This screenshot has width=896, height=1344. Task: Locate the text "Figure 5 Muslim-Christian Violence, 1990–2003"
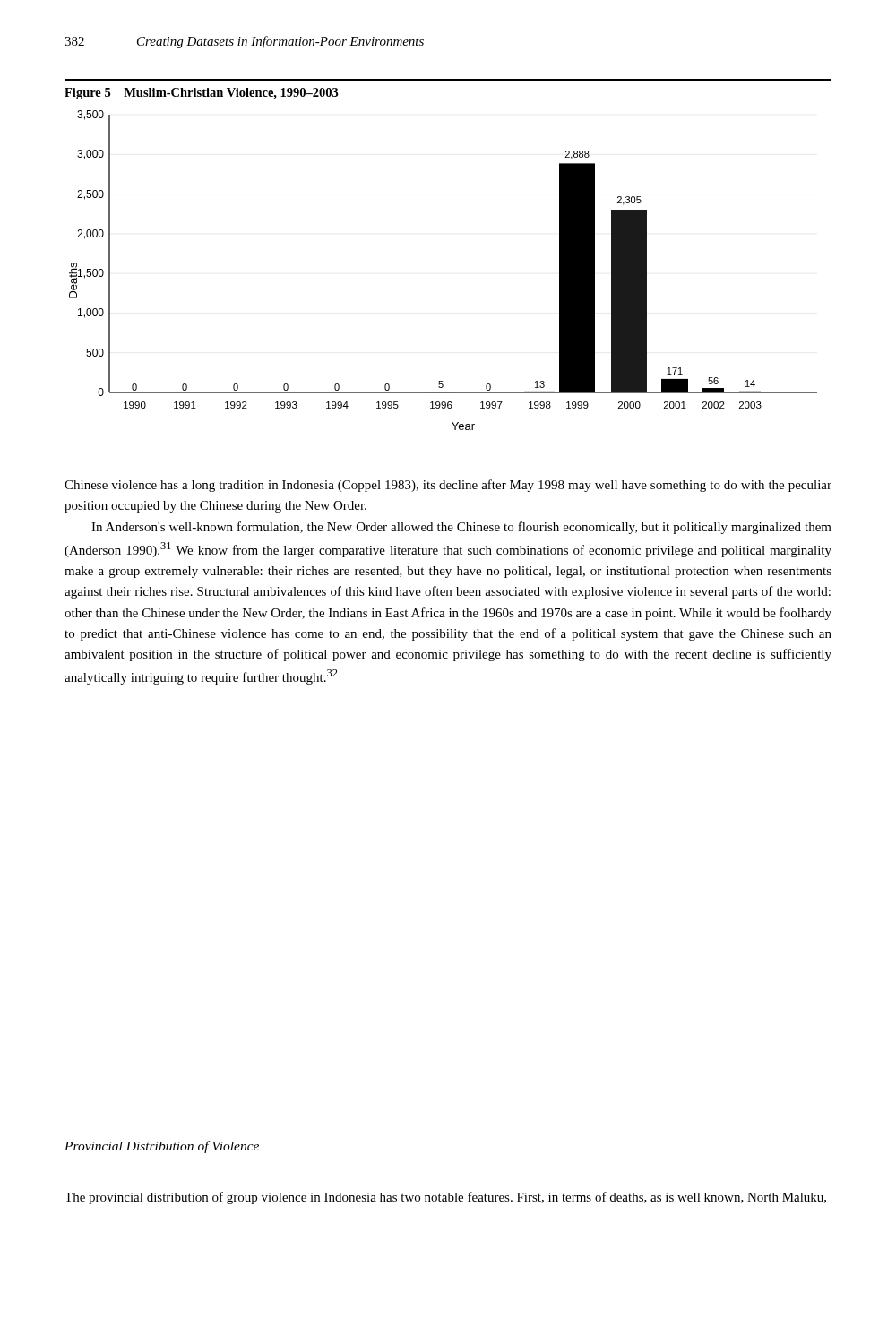tap(448, 90)
